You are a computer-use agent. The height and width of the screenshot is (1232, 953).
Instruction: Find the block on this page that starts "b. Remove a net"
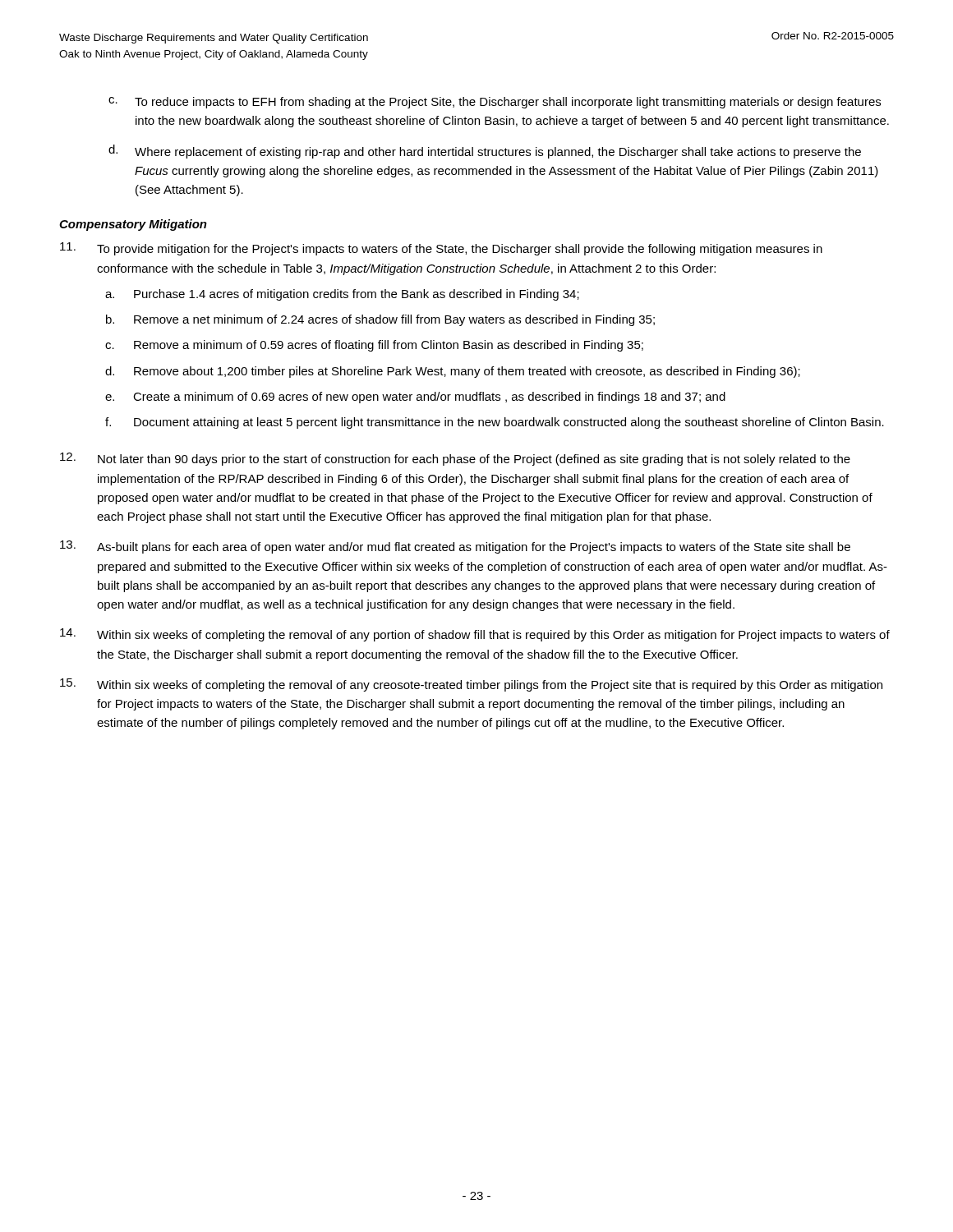499,319
